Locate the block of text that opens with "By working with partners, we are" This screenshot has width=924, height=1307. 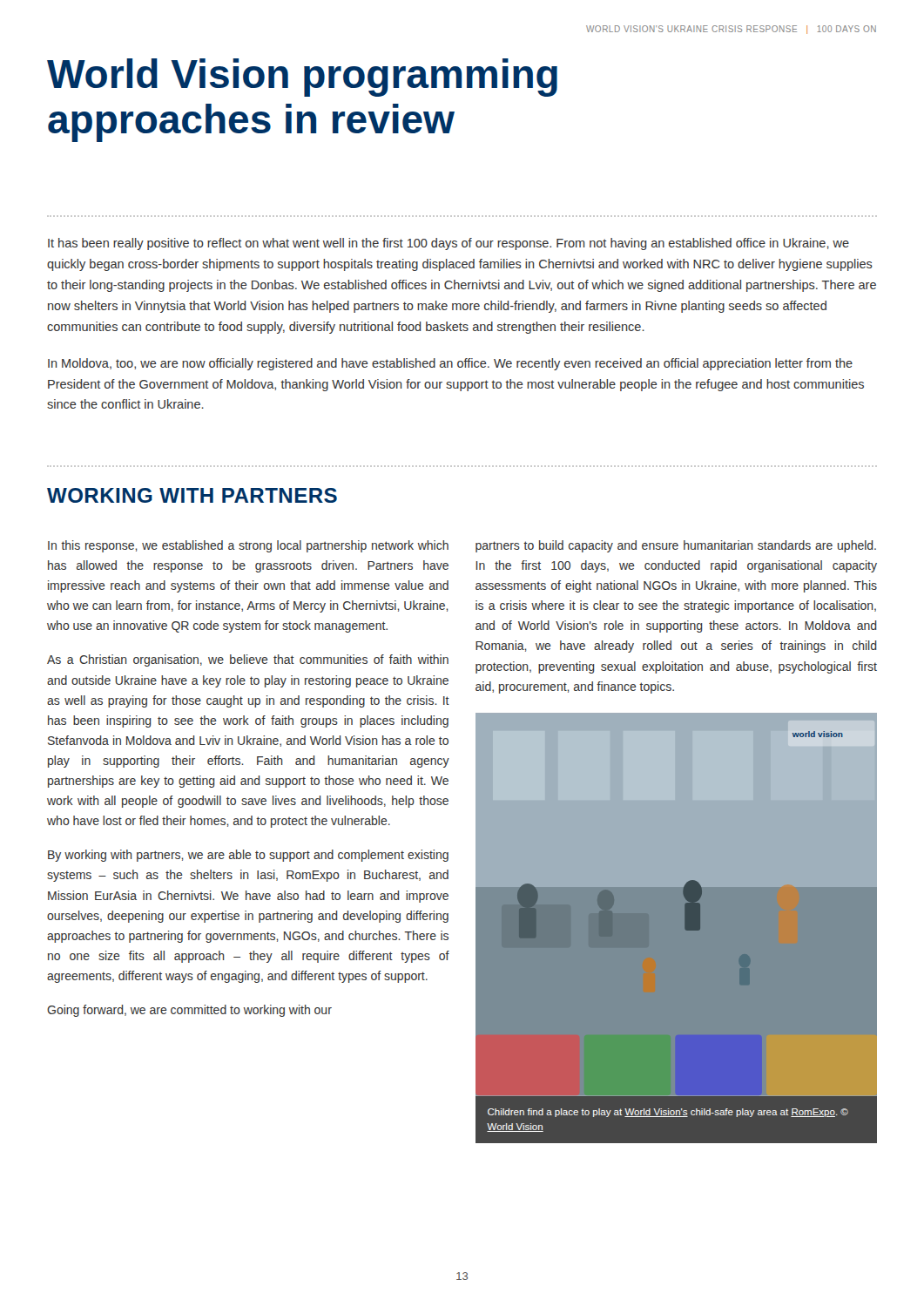coord(248,916)
